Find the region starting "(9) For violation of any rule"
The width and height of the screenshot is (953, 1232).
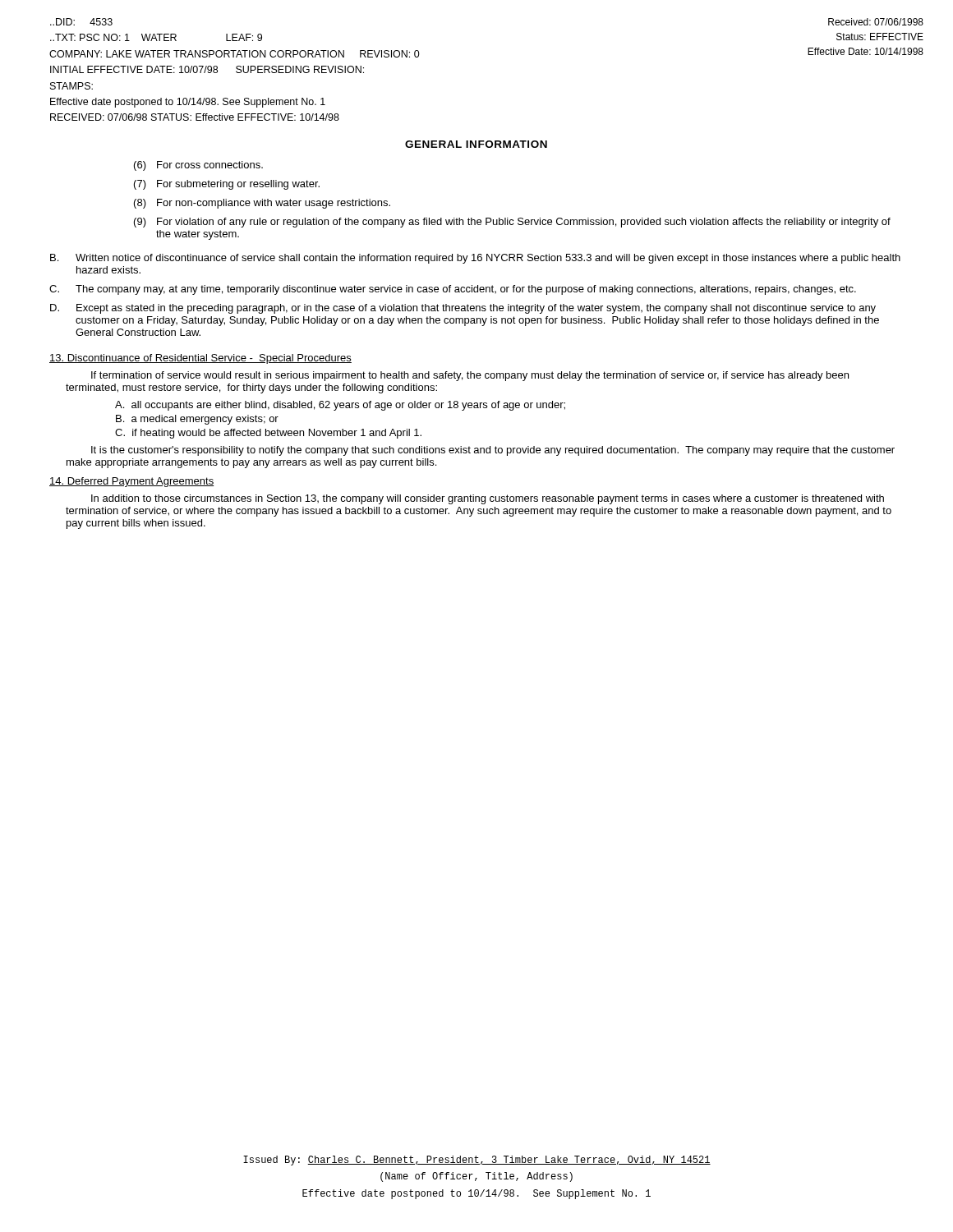click(509, 228)
